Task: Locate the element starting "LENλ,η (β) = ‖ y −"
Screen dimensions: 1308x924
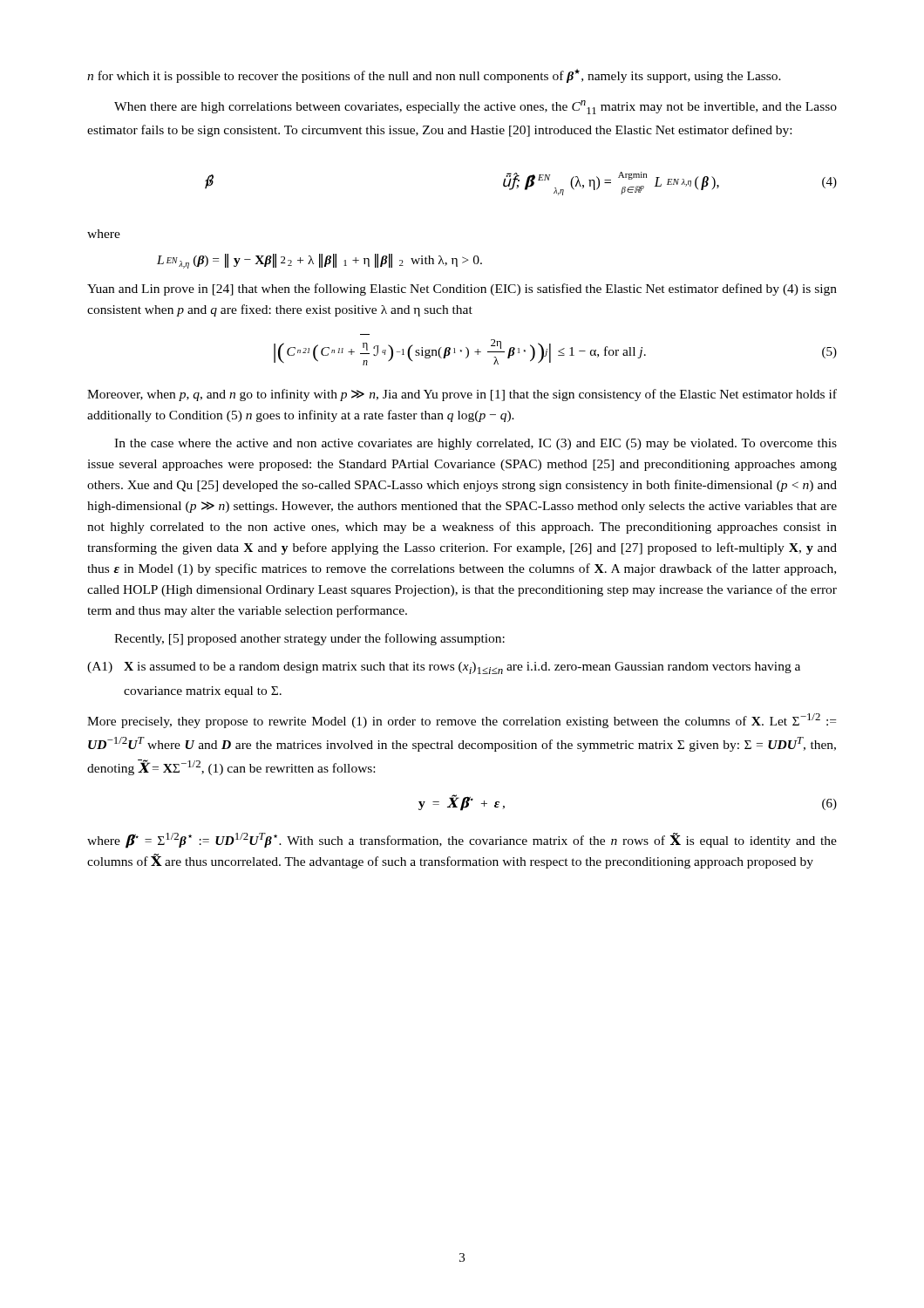Action: coord(320,260)
